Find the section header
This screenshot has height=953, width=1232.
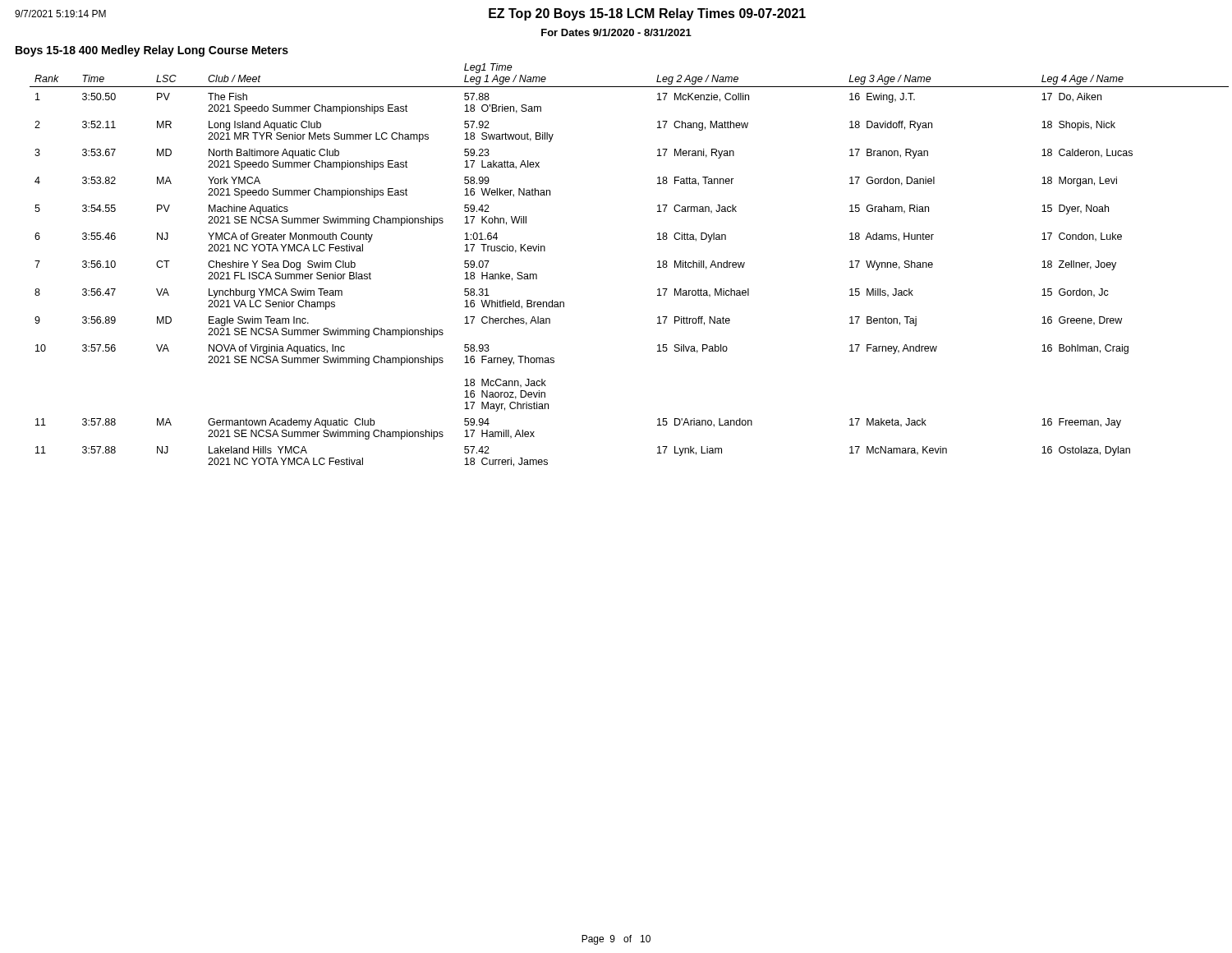click(x=152, y=50)
